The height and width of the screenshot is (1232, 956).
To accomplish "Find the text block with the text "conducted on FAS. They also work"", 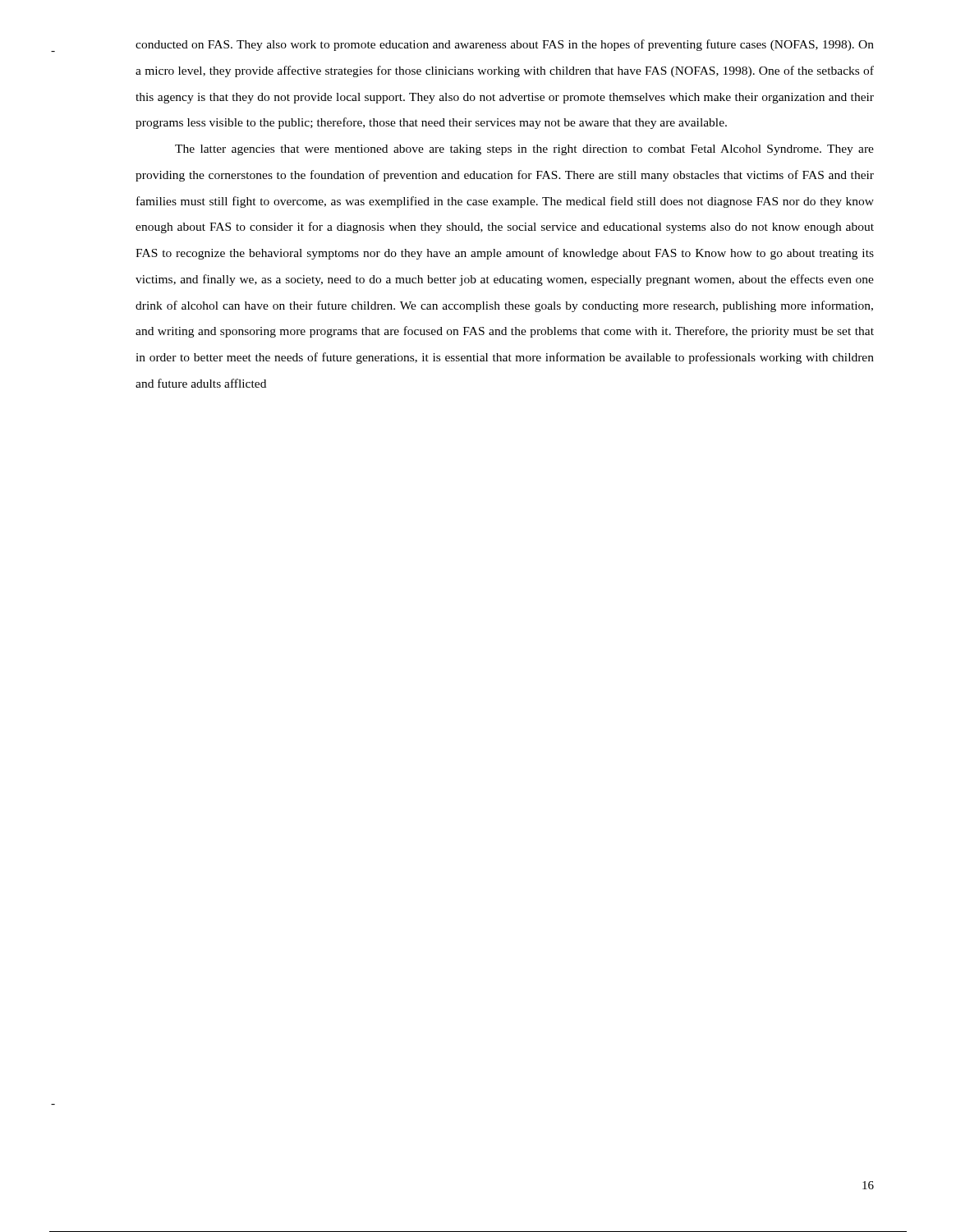I will point(505,83).
